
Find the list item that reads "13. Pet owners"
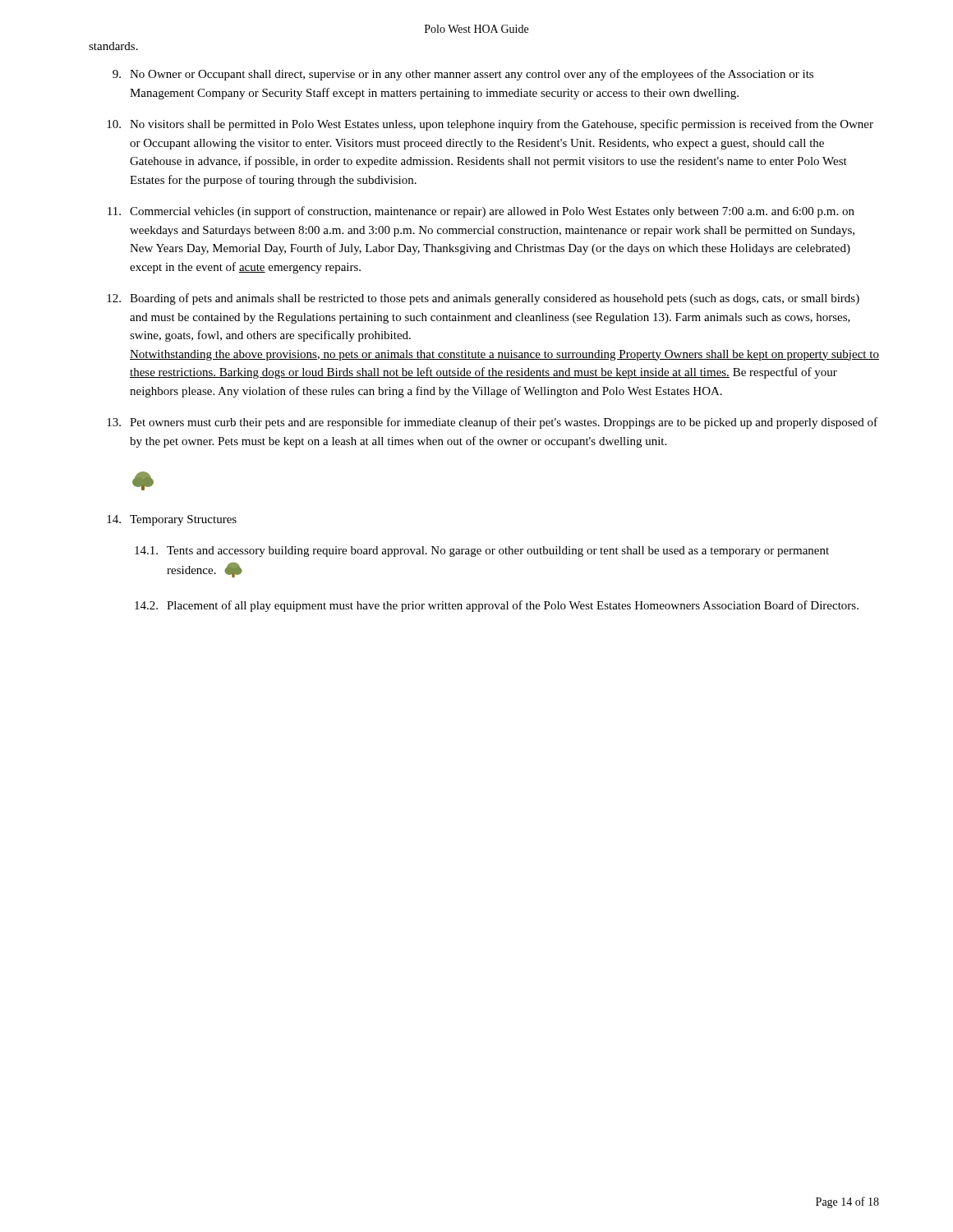click(484, 455)
